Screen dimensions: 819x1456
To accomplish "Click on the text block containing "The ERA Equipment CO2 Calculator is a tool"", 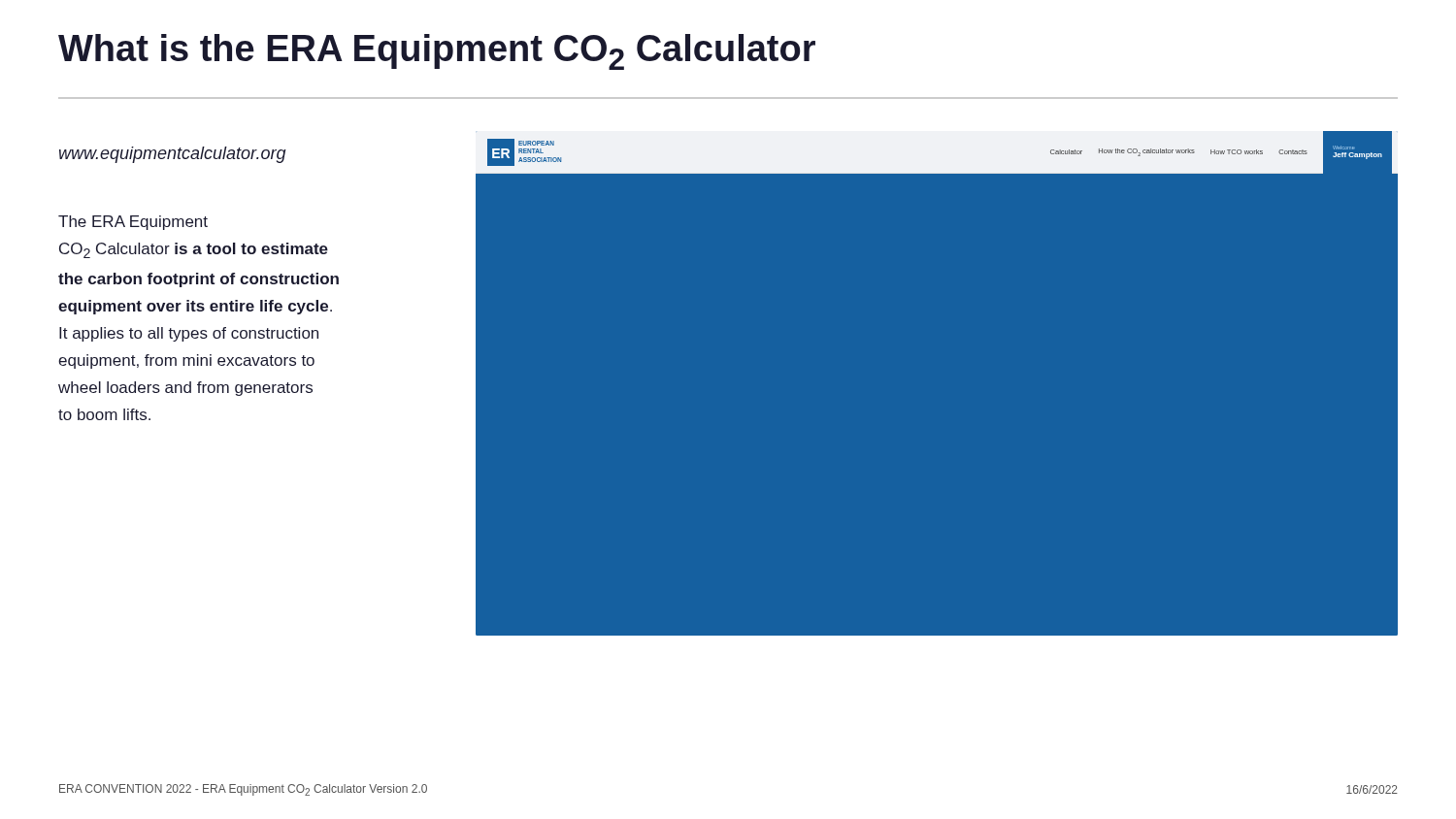I will [199, 318].
